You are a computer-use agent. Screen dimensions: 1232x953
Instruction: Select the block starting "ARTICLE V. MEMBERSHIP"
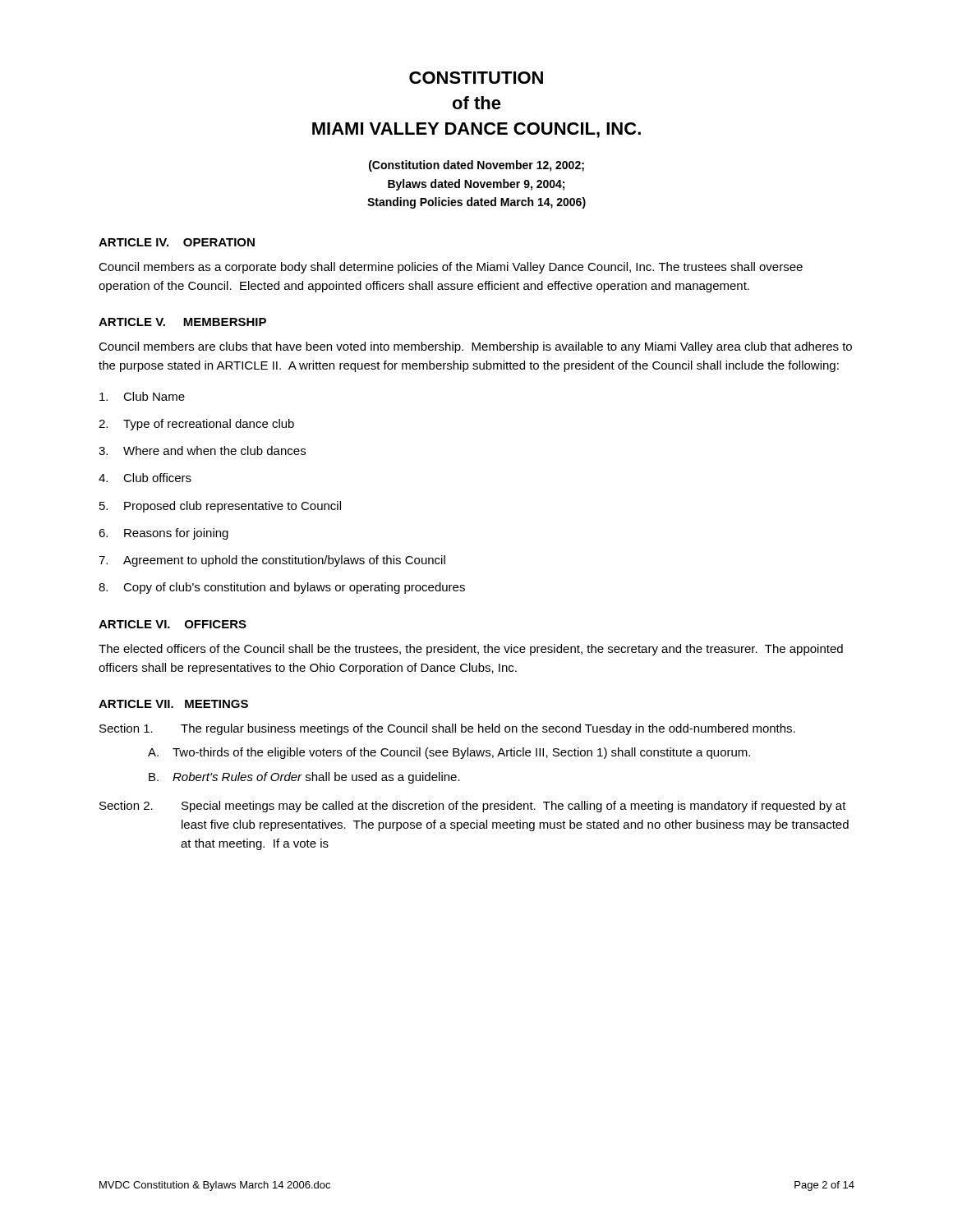coord(183,322)
